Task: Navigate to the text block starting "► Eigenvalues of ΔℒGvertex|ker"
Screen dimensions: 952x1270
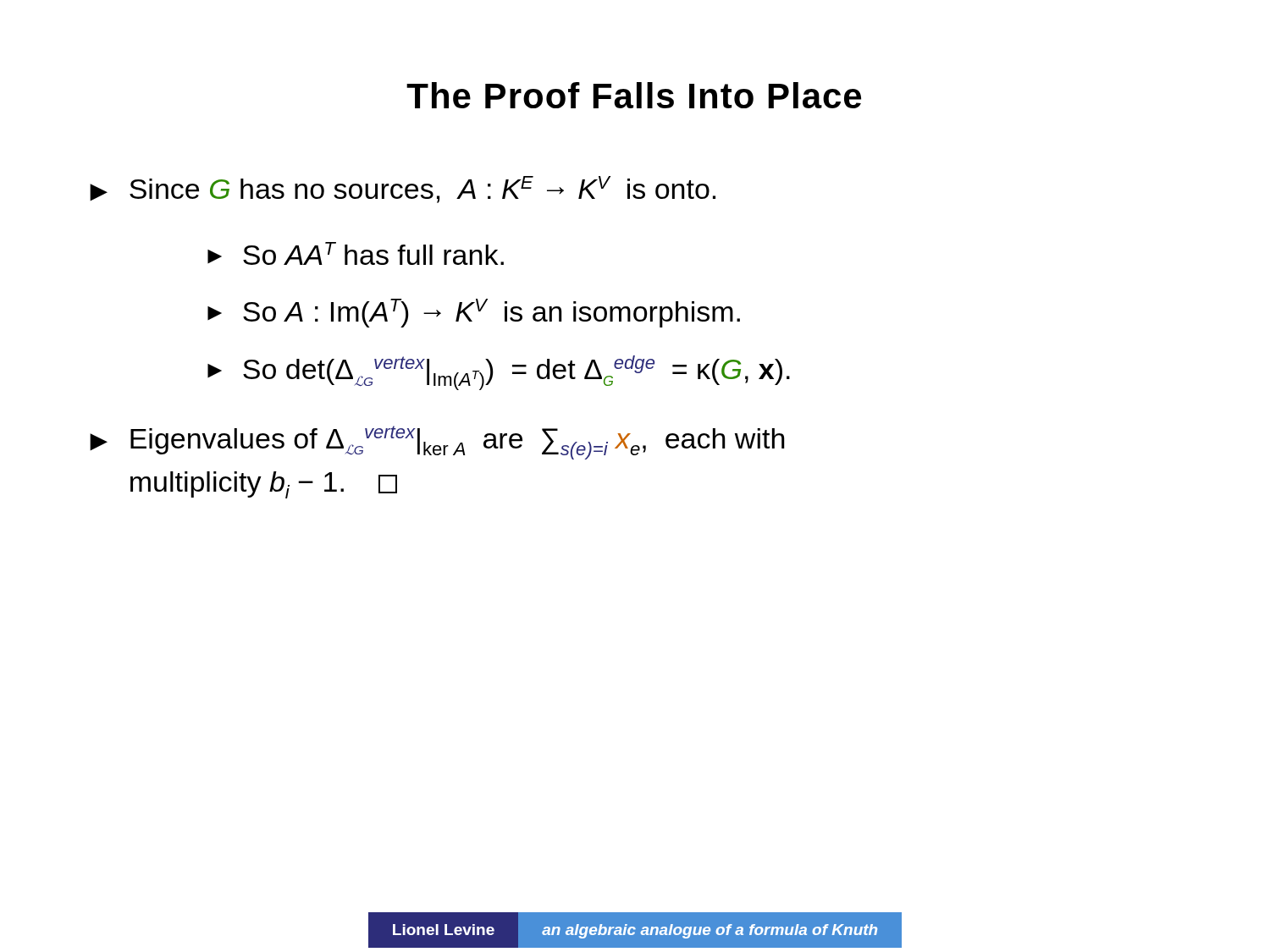Action: [435, 462]
